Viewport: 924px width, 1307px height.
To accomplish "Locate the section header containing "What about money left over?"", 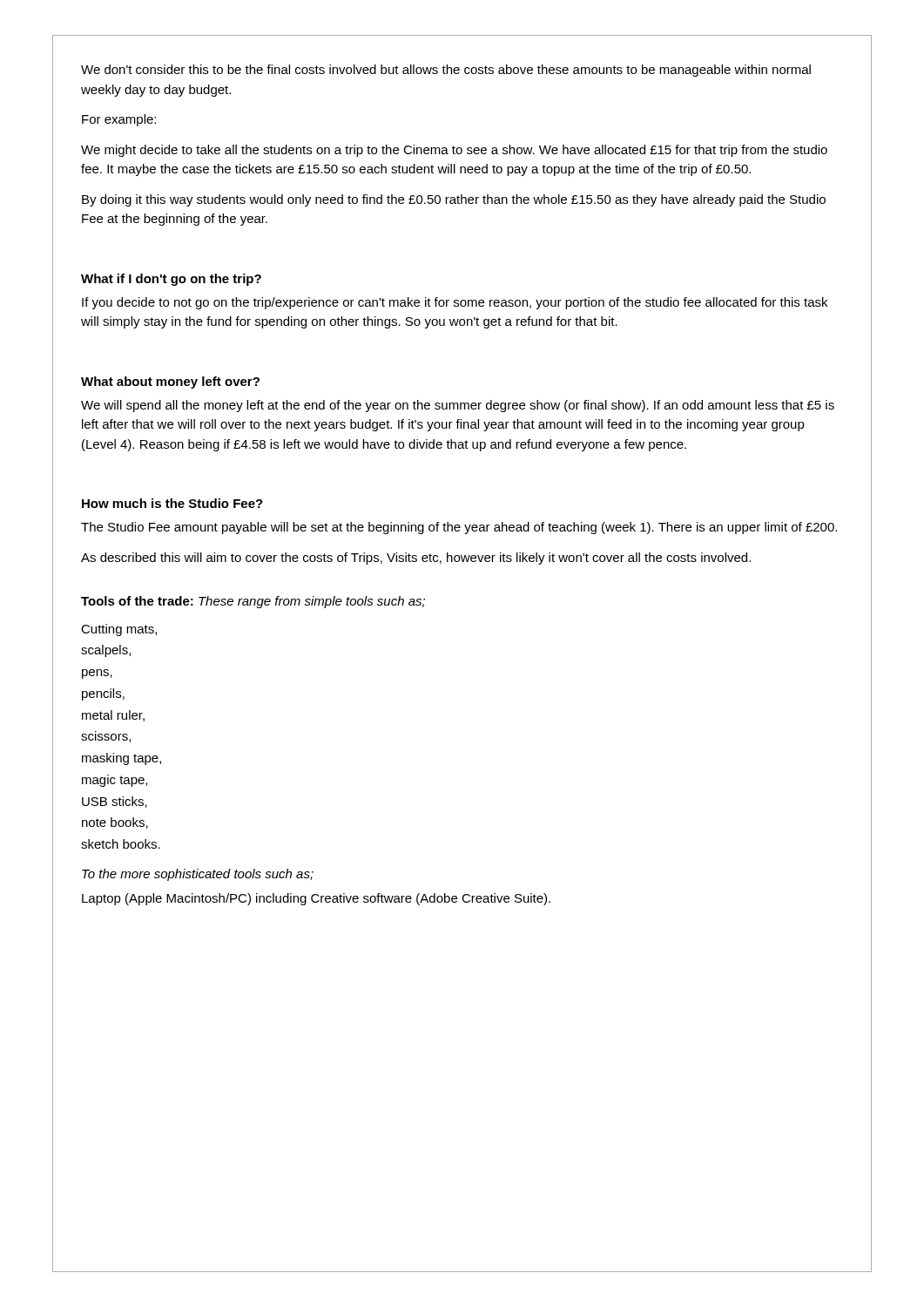I will pyautogui.click(x=171, y=381).
